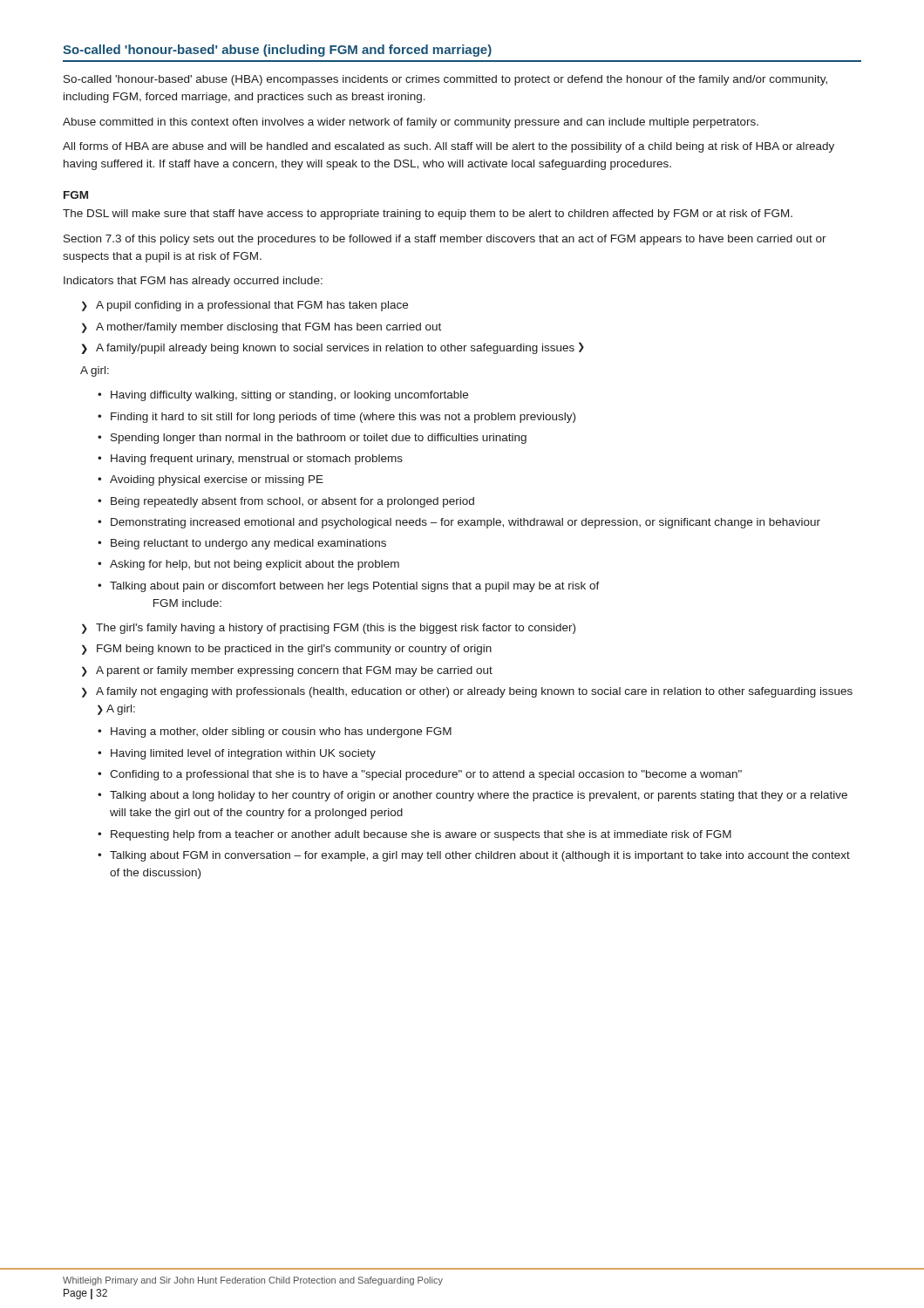The width and height of the screenshot is (924, 1308).
Task: Locate the block of text that opens with "Indicators that FGM has already occurred"
Action: (193, 280)
